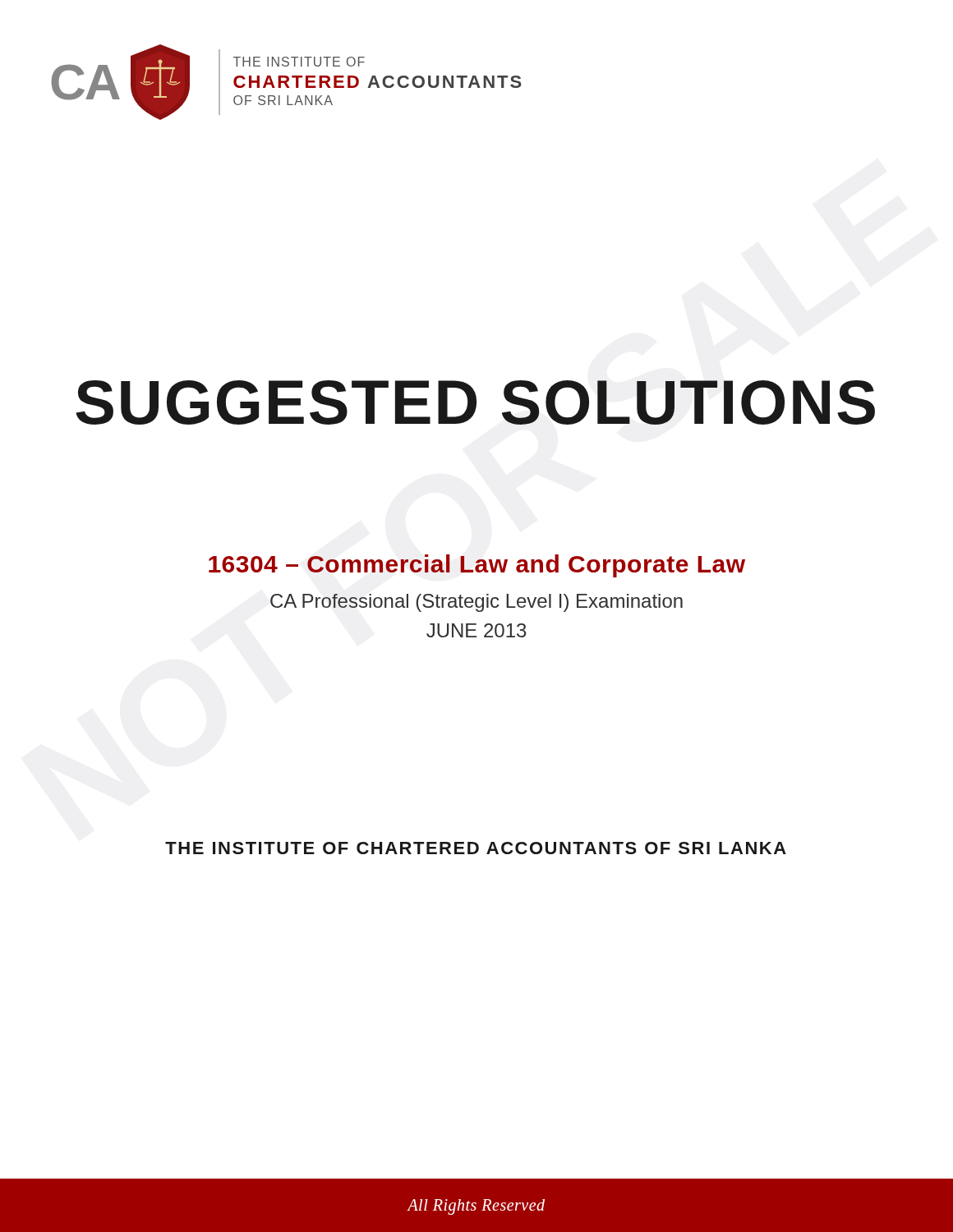Locate the section header that opens with "16304 – Commercial Law and"

pyautogui.click(x=476, y=564)
